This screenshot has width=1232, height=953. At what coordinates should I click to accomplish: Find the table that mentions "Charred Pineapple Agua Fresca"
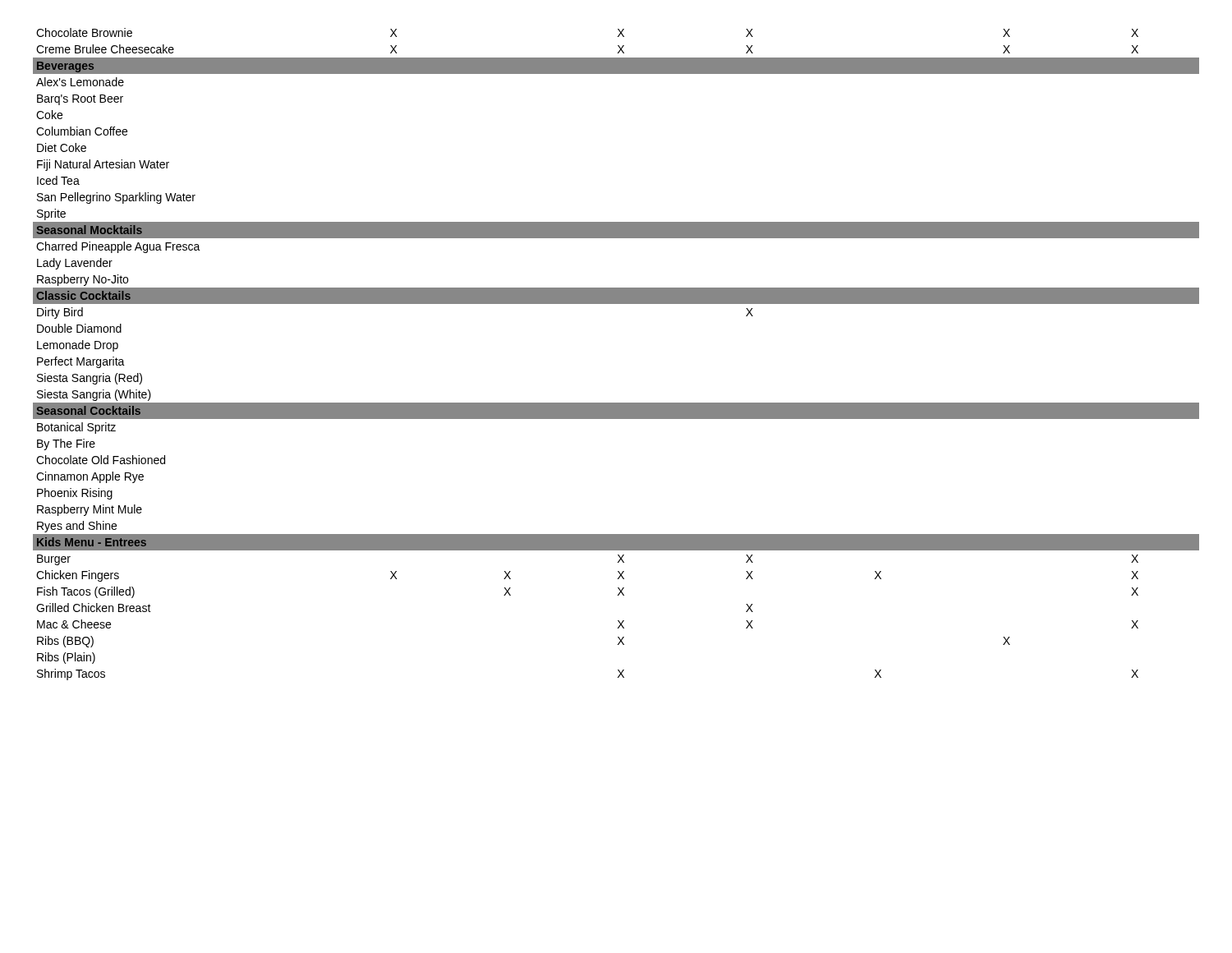click(616, 353)
